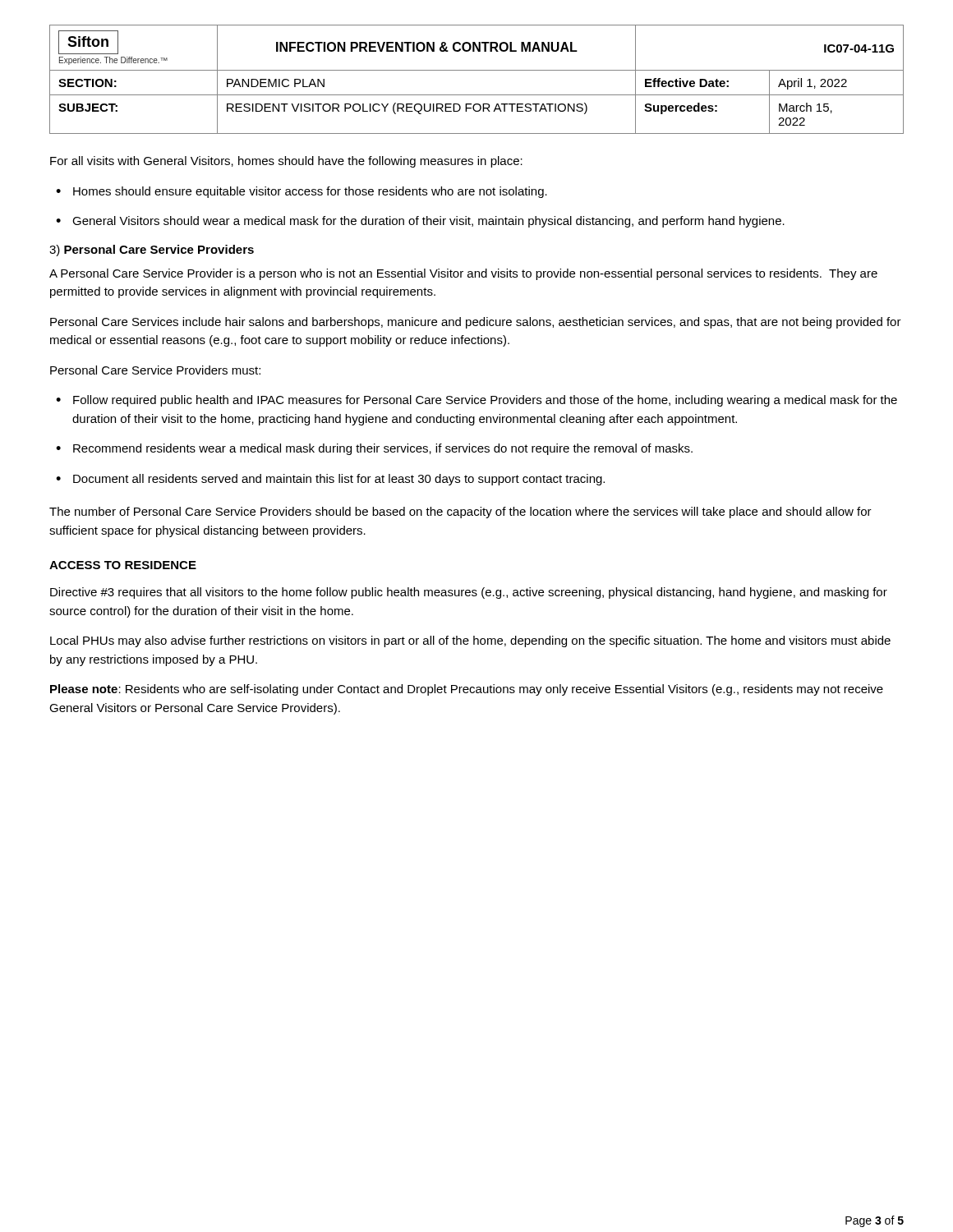Click on the element starting "Personal Care Service Providers must:"
The height and width of the screenshot is (1232, 953).
click(155, 370)
